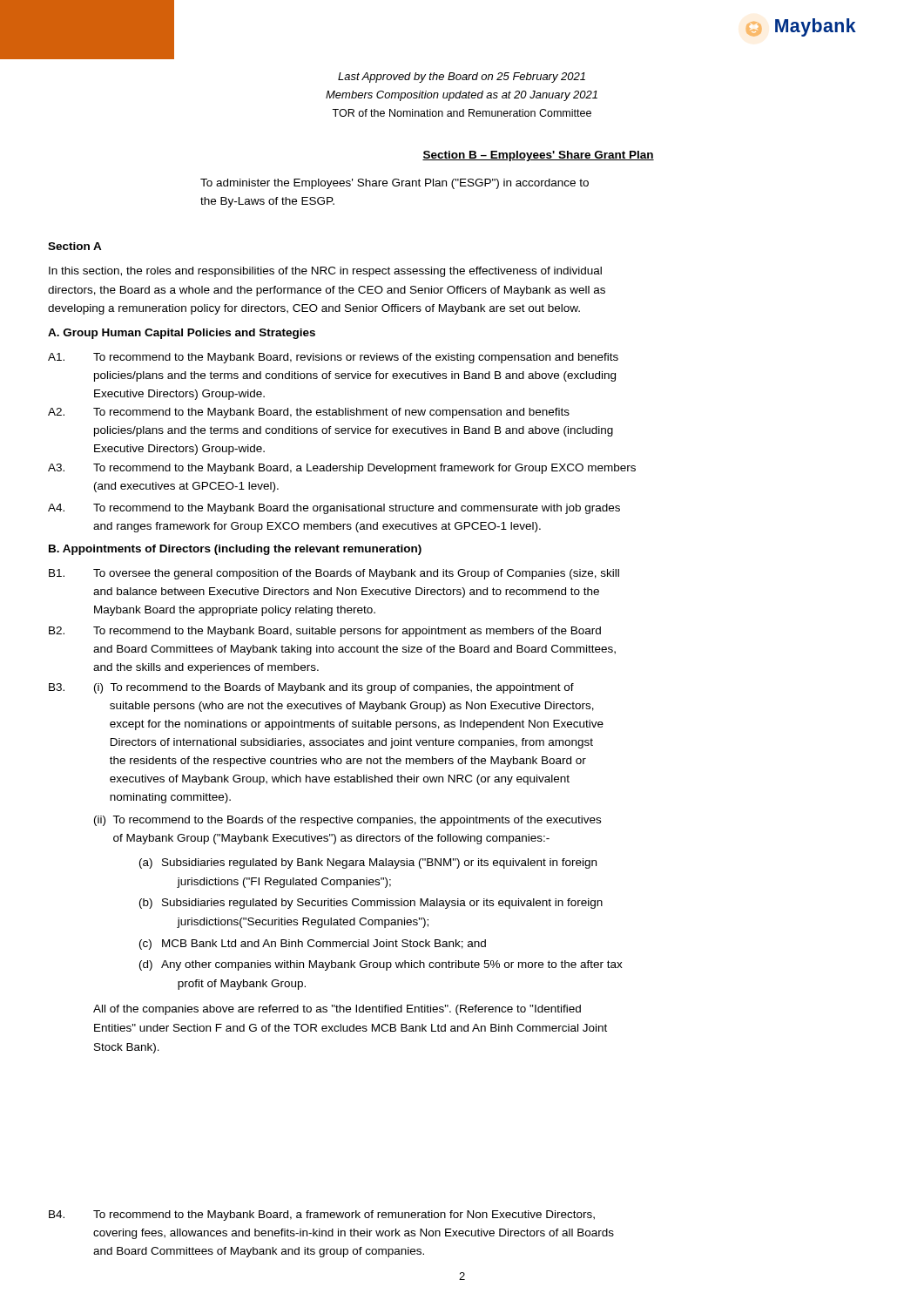The height and width of the screenshot is (1307, 924).
Task: Select the list item that reads "B4. To recommend"
Action: point(331,1233)
